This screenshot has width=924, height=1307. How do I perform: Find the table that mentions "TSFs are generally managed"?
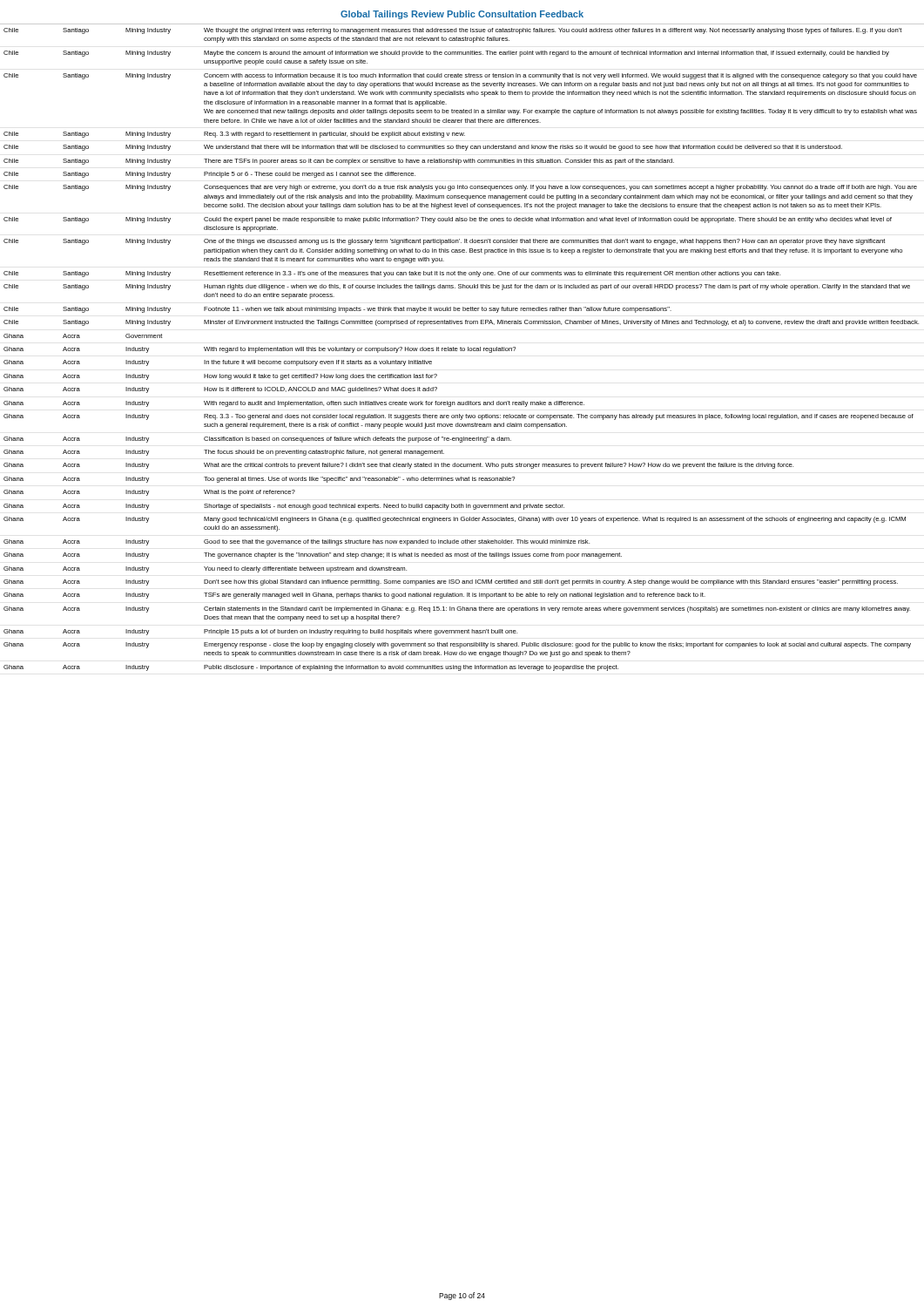click(x=462, y=349)
